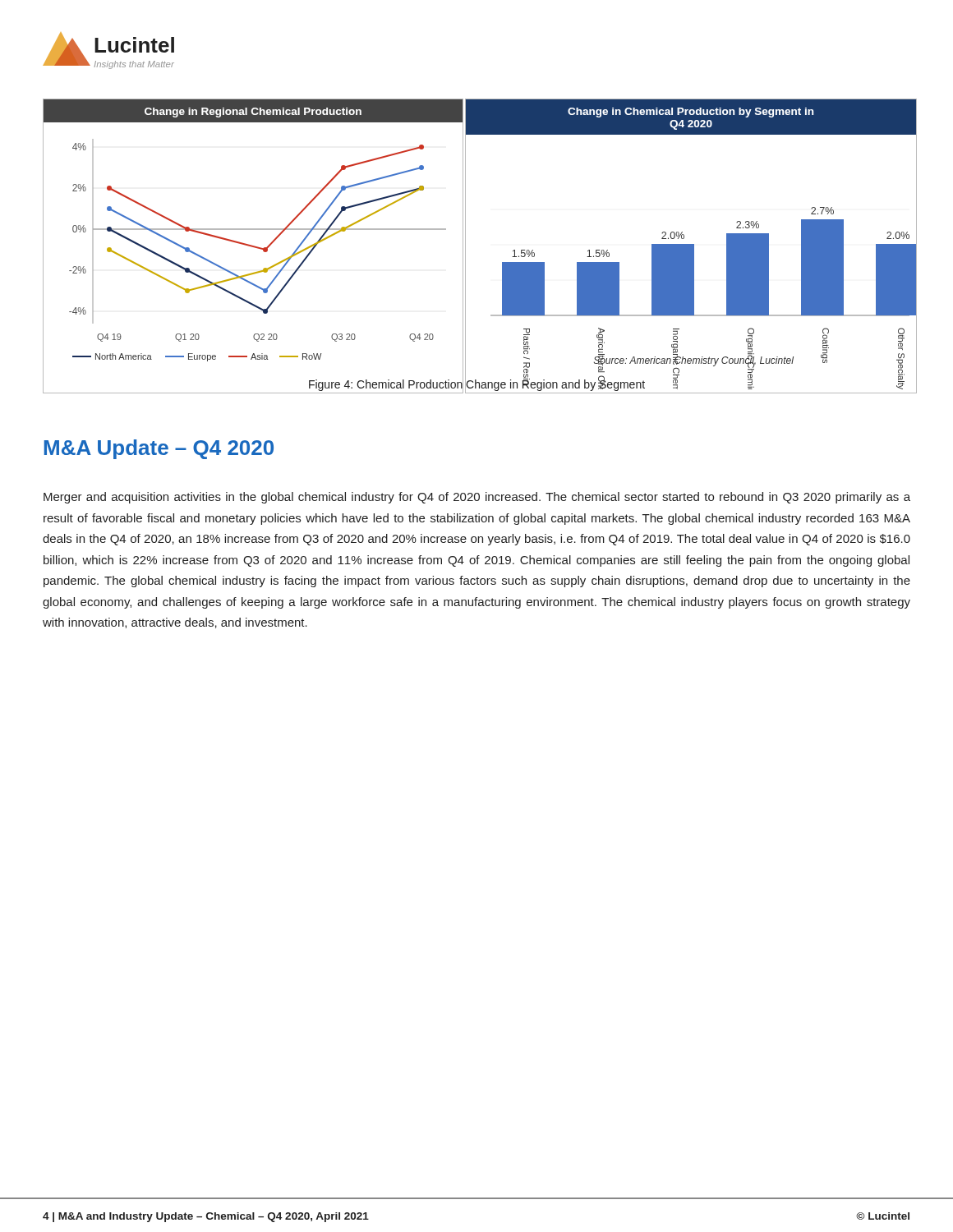
Task: Click on the caption that reads "Source: American Chemistry Council, Lucintel"
Action: (x=693, y=361)
